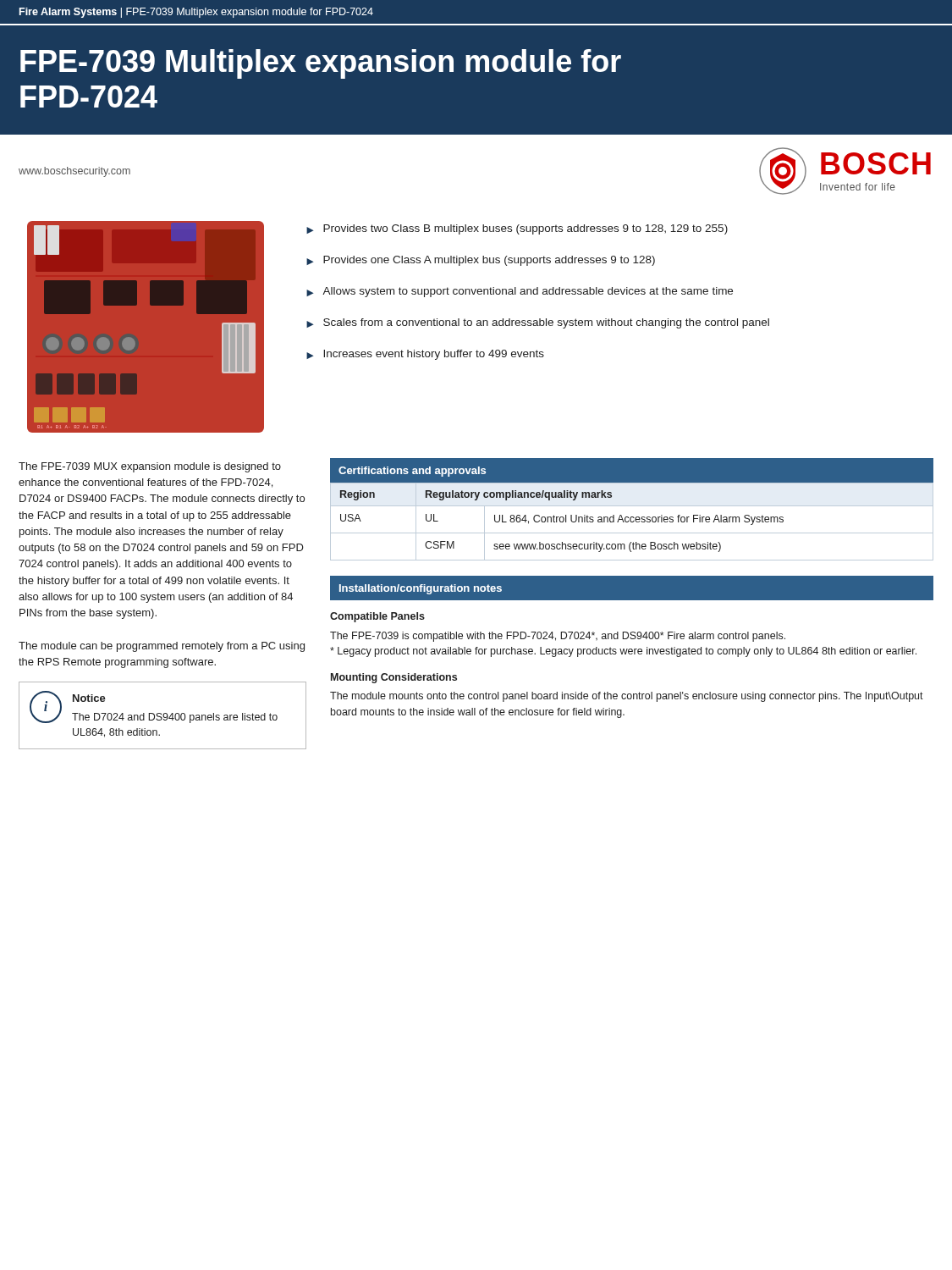Viewport: 952px width, 1270px height.
Task: Point to the region starting "► Allows system to support conventional and addressable"
Action: [x=519, y=292]
